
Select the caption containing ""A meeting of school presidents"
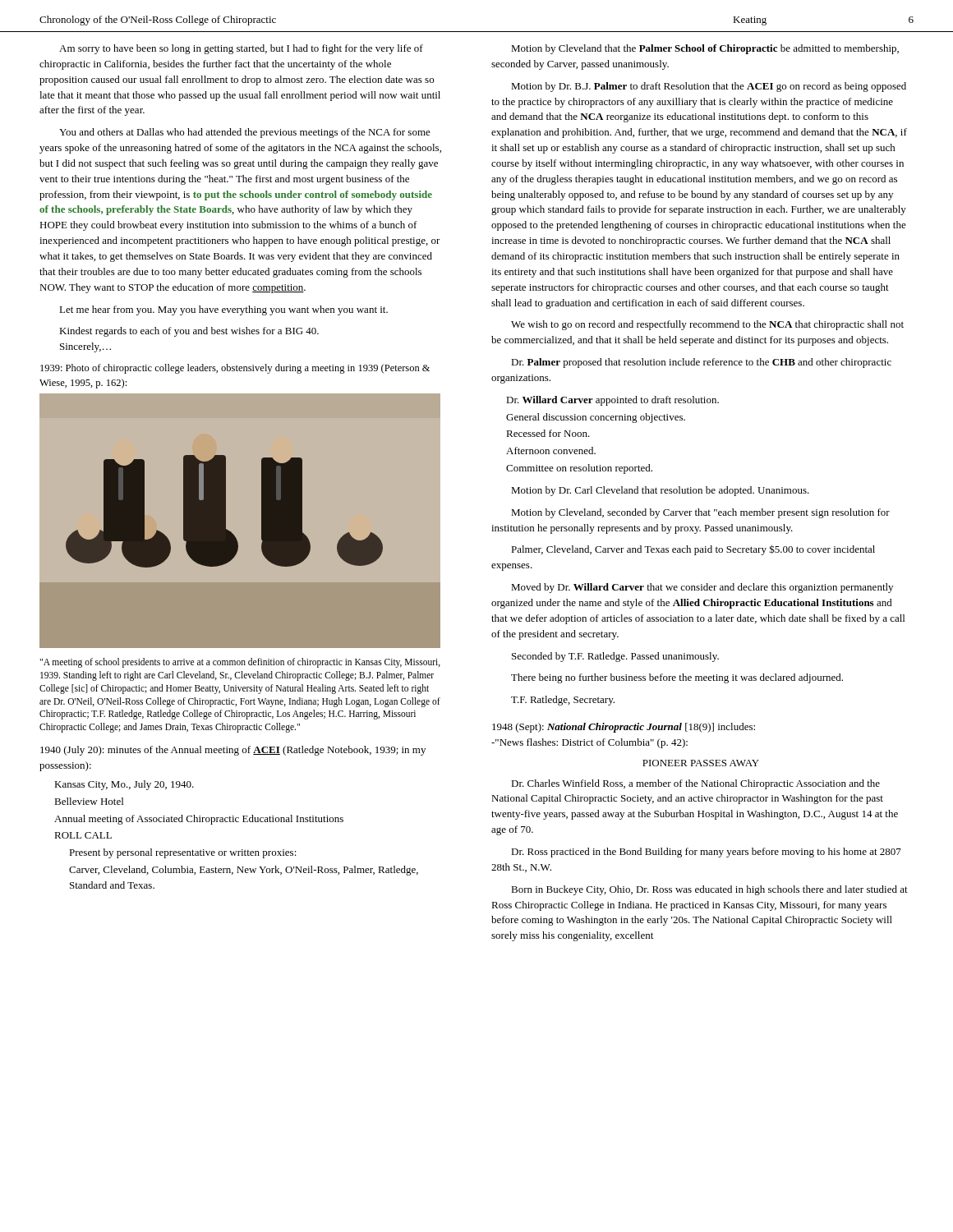pos(240,695)
